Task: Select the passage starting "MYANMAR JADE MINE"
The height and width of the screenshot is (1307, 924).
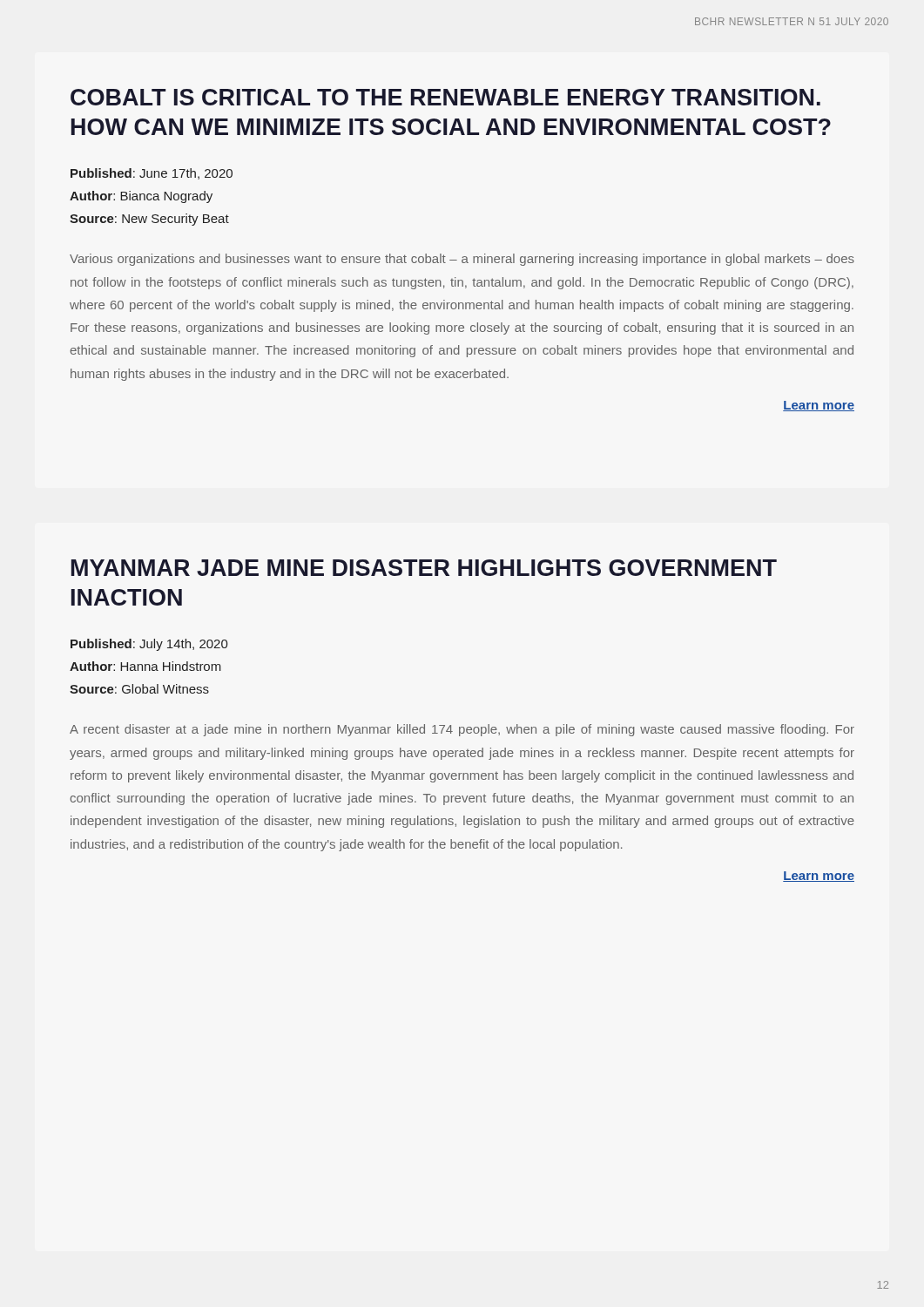Action: [423, 583]
